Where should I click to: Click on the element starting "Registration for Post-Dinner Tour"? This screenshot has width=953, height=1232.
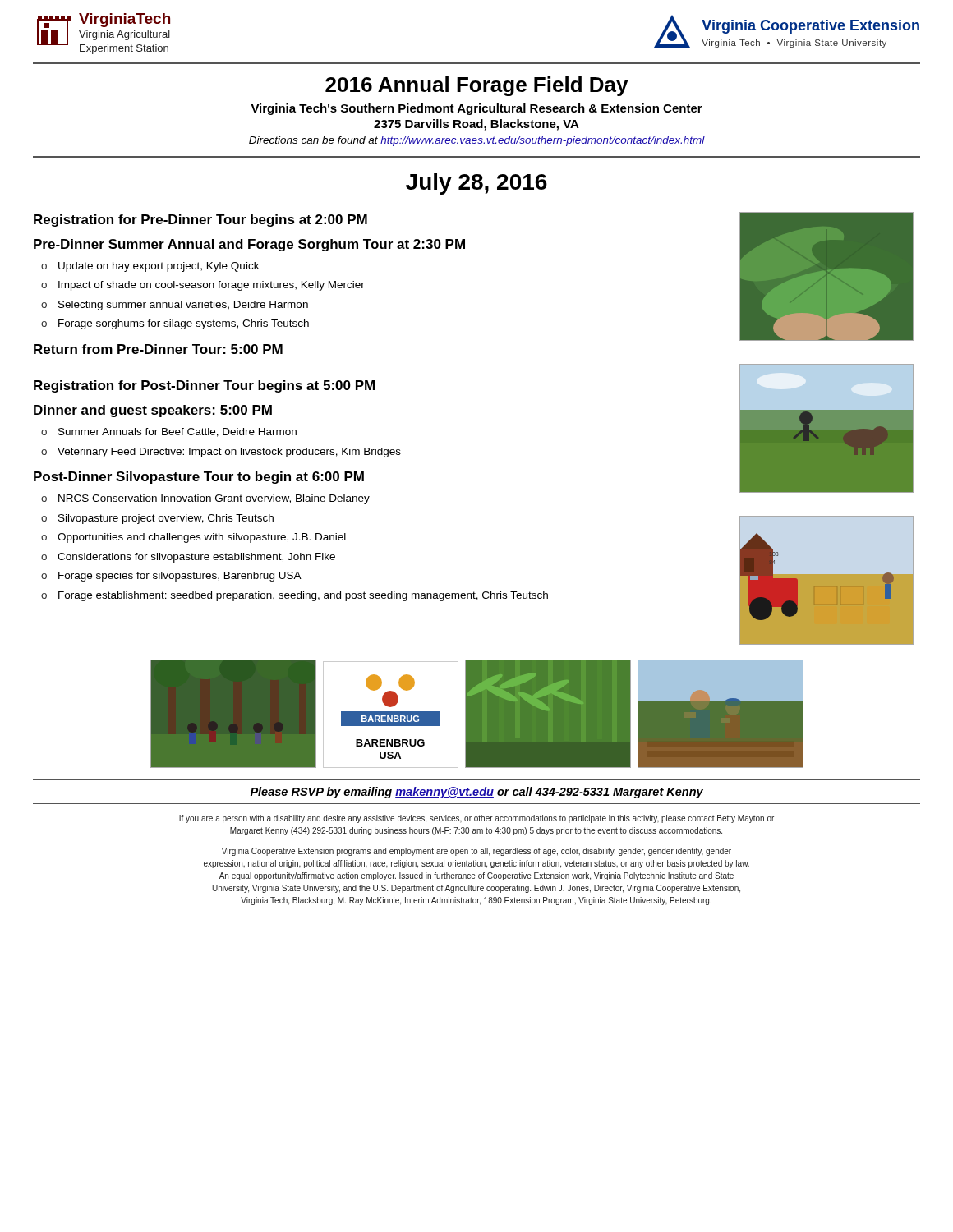[204, 386]
